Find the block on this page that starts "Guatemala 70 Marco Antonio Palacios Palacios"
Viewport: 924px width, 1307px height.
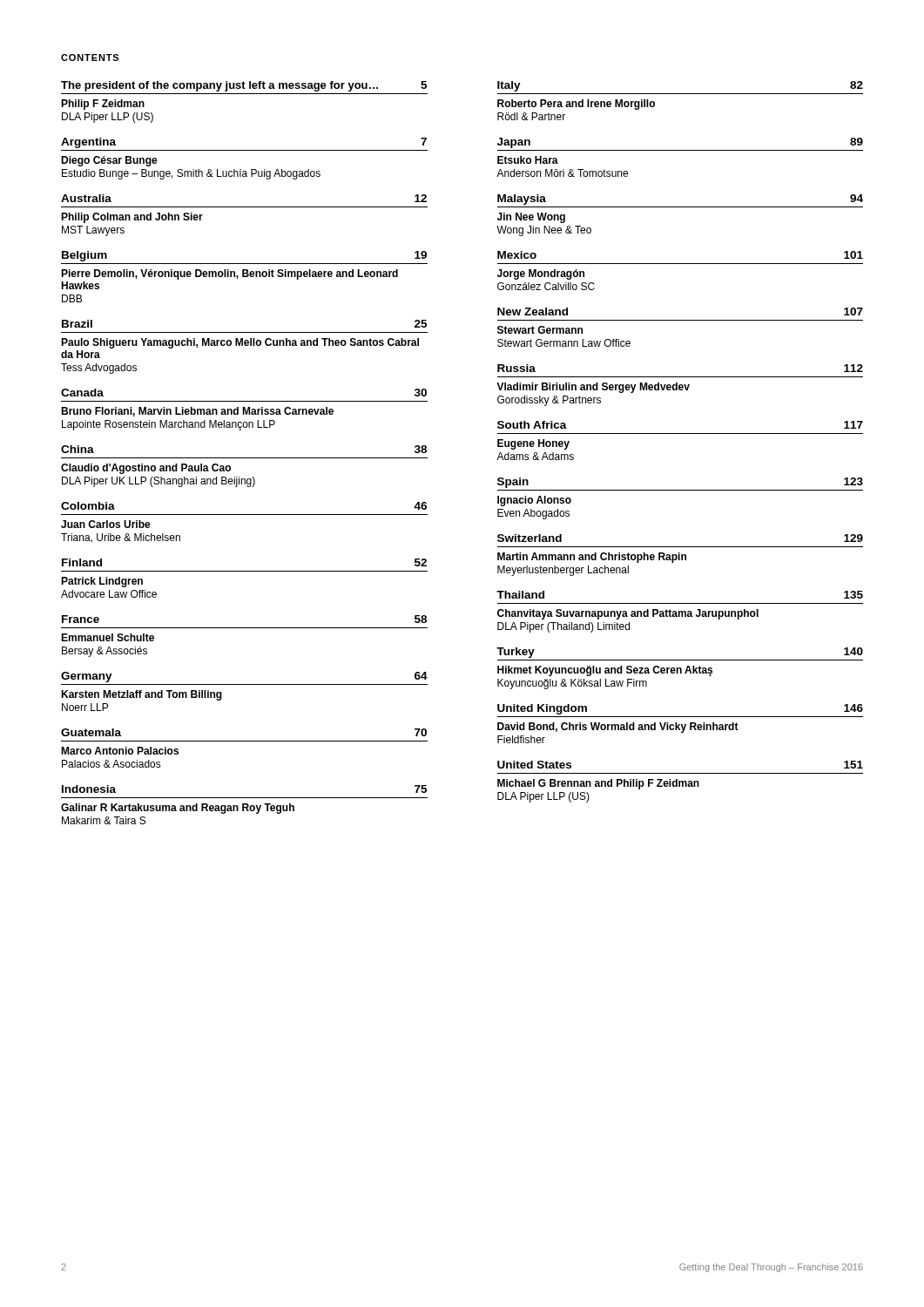pos(244,748)
